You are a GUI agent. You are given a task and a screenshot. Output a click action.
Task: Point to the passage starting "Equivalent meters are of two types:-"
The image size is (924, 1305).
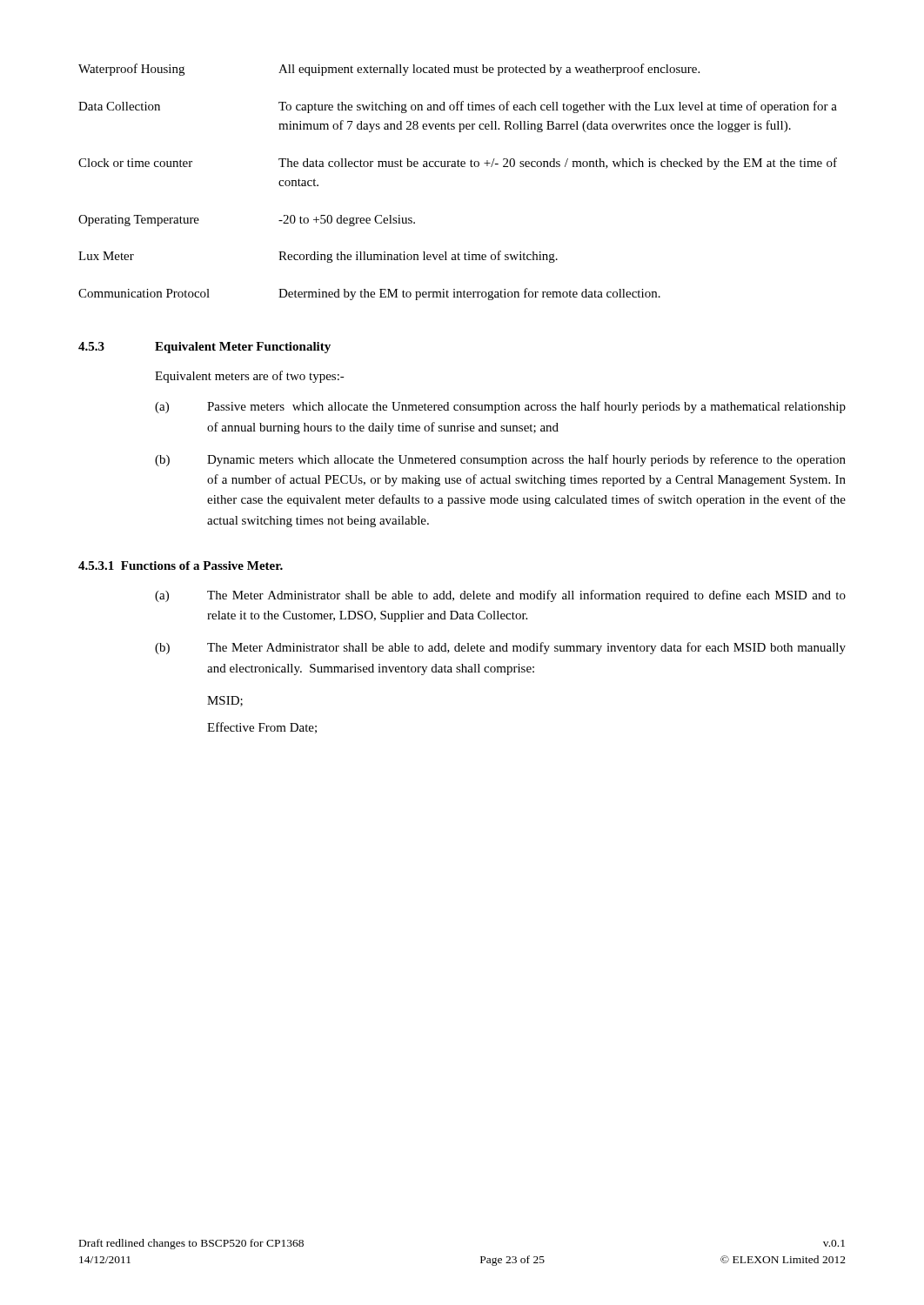pyautogui.click(x=250, y=376)
